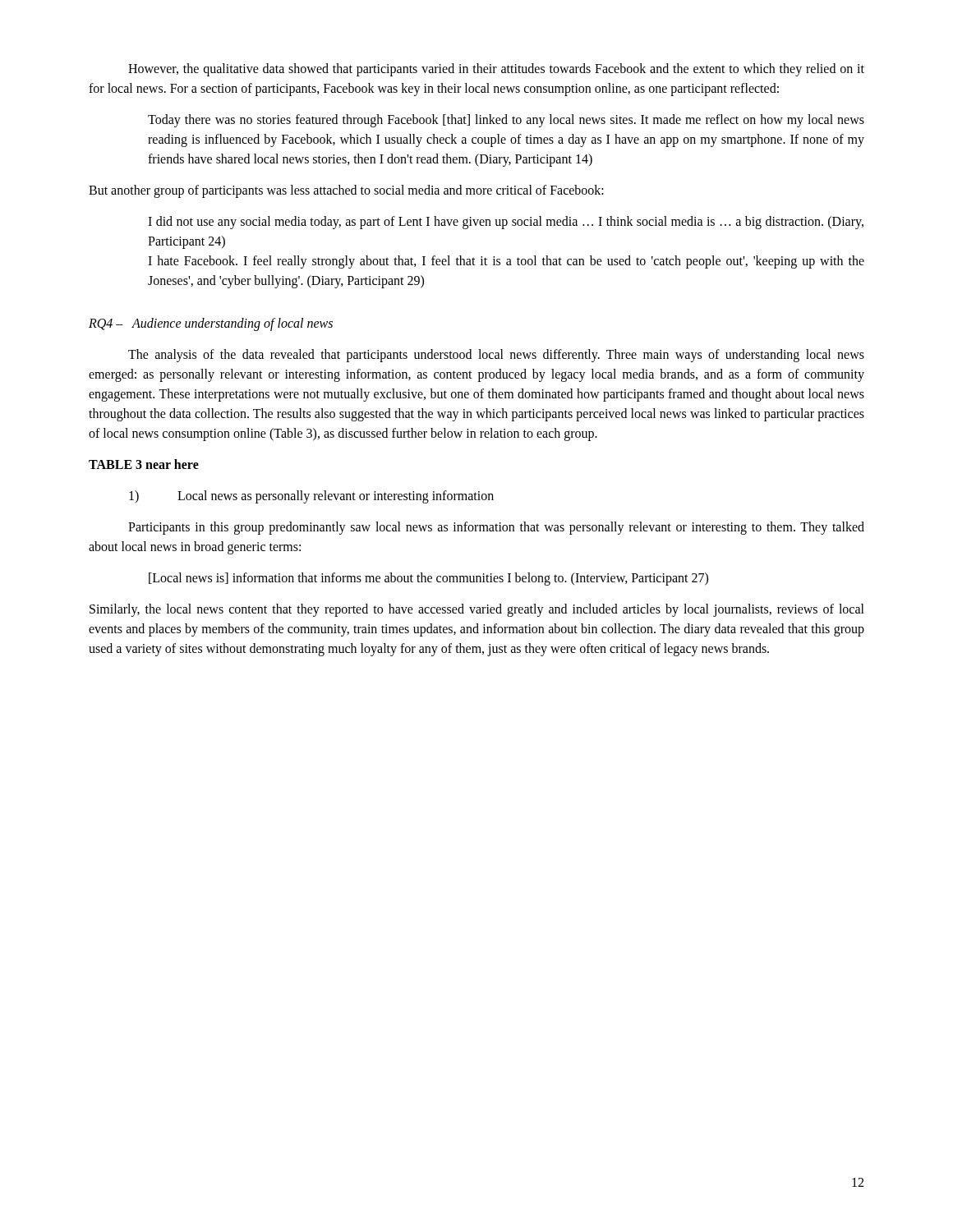Viewport: 953px width, 1232px height.
Task: Find the block starting "RQ4 – Audience understanding of local"
Action: point(211,323)
